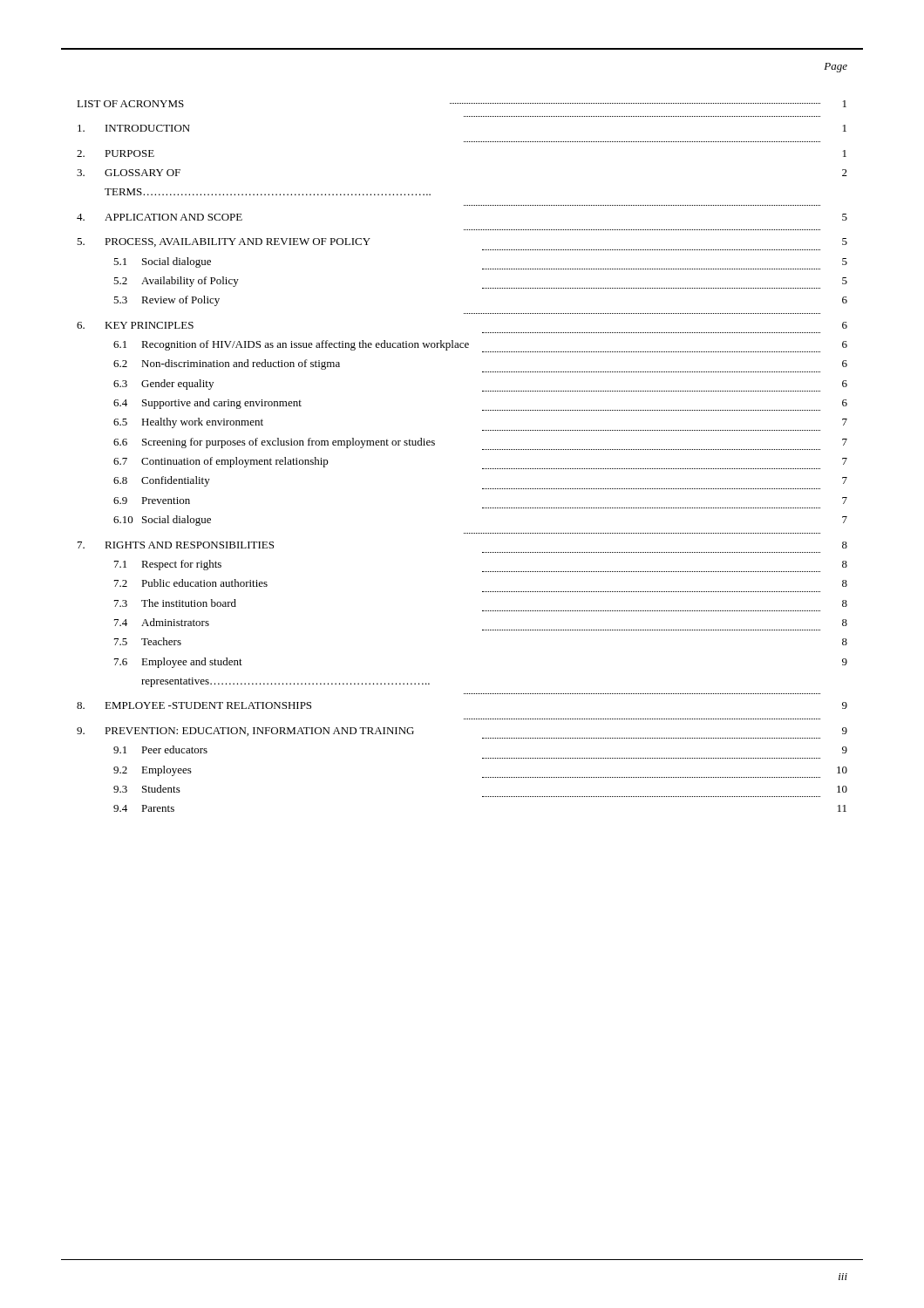The image size is (924, 1308).
Task: Locate the text "5.3 Review of Policy 6"
Action: [180, 300]
